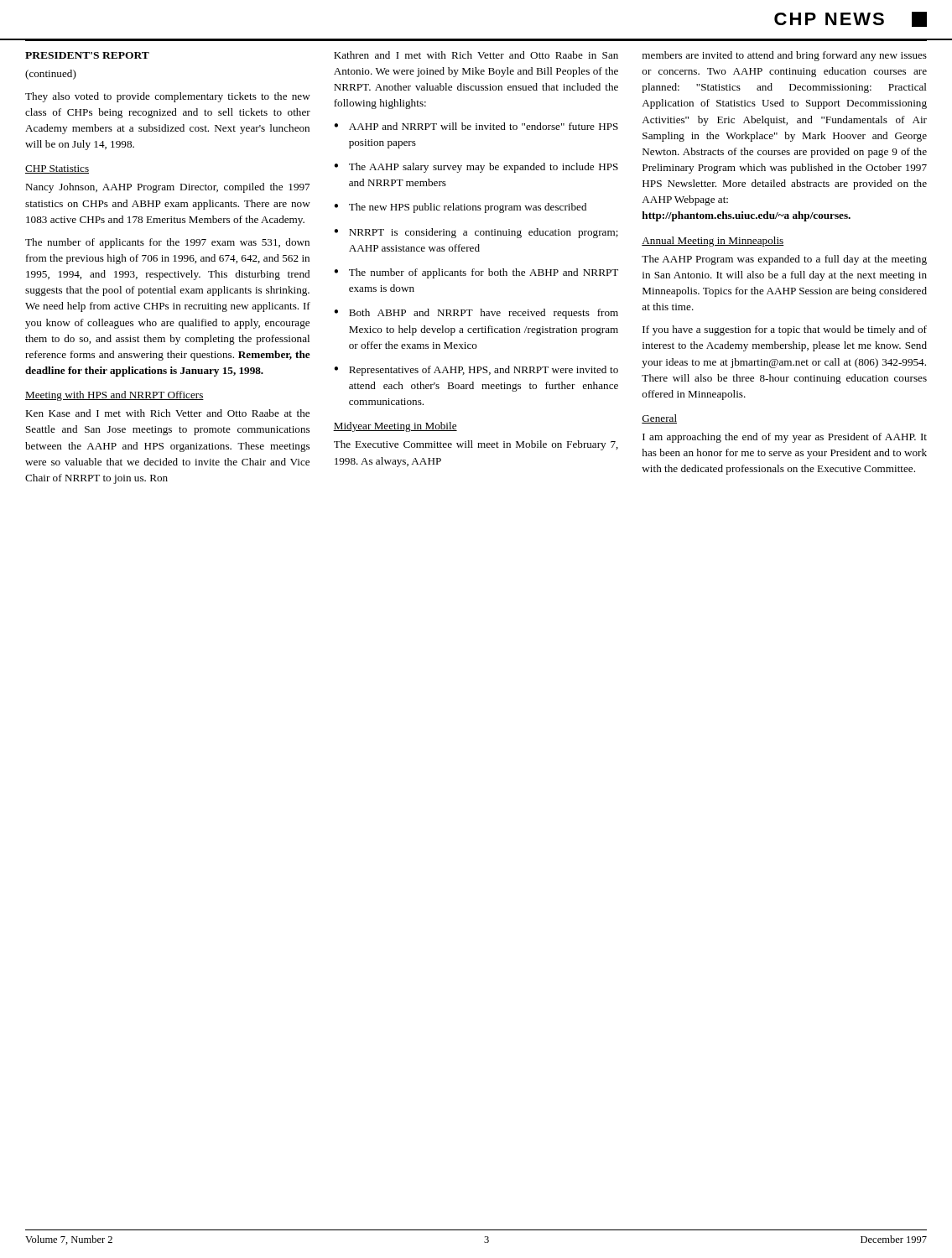Find the block on this page that starts "• NRRPT is"
The width and height of the screenshot is (952, 1258).
click(476, 240)
